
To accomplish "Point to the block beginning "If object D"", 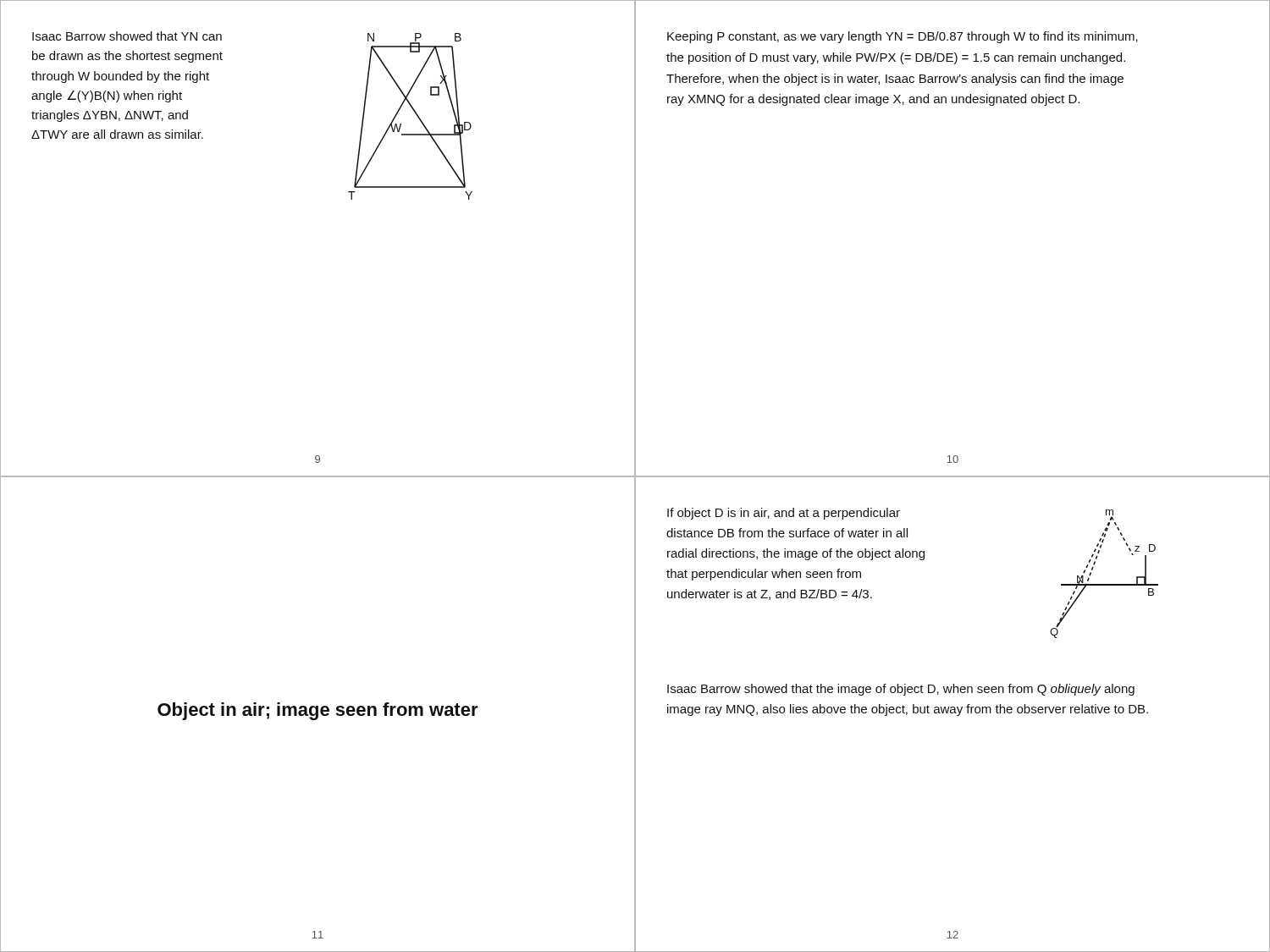I will (796, 553).
